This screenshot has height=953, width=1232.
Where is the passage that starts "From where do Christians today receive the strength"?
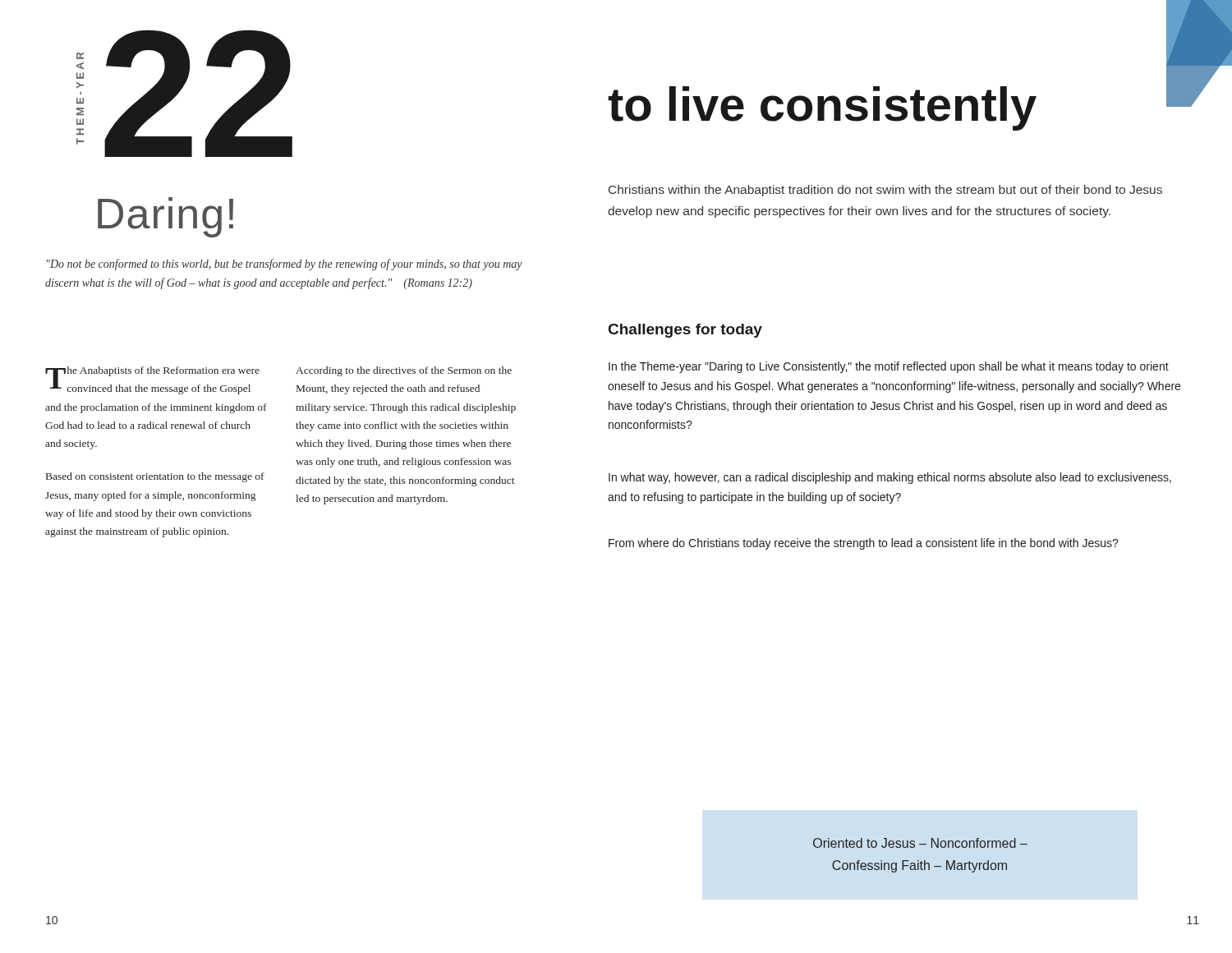[x=895, y=544]
